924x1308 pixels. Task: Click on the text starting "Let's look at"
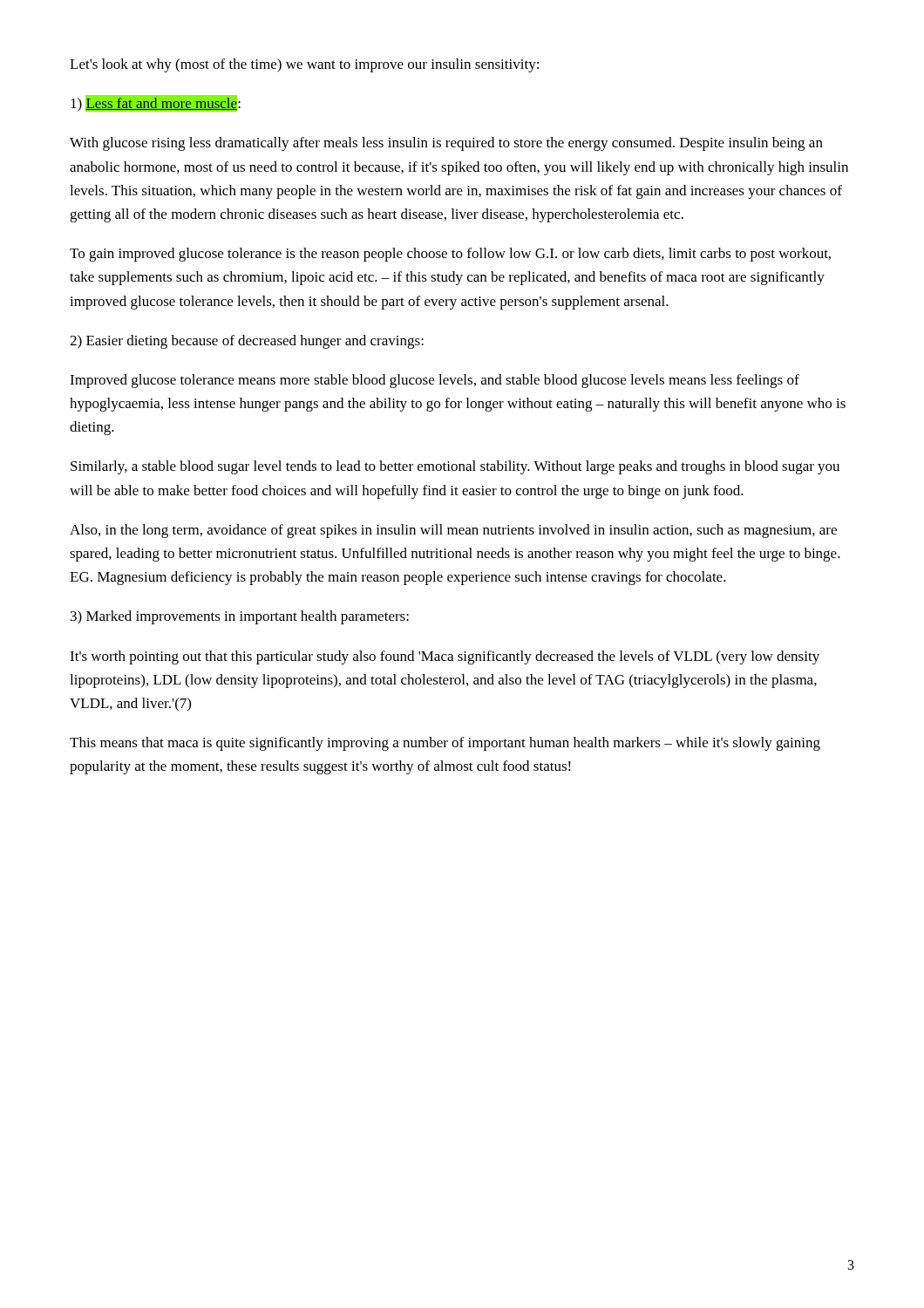tap(305, 64)
